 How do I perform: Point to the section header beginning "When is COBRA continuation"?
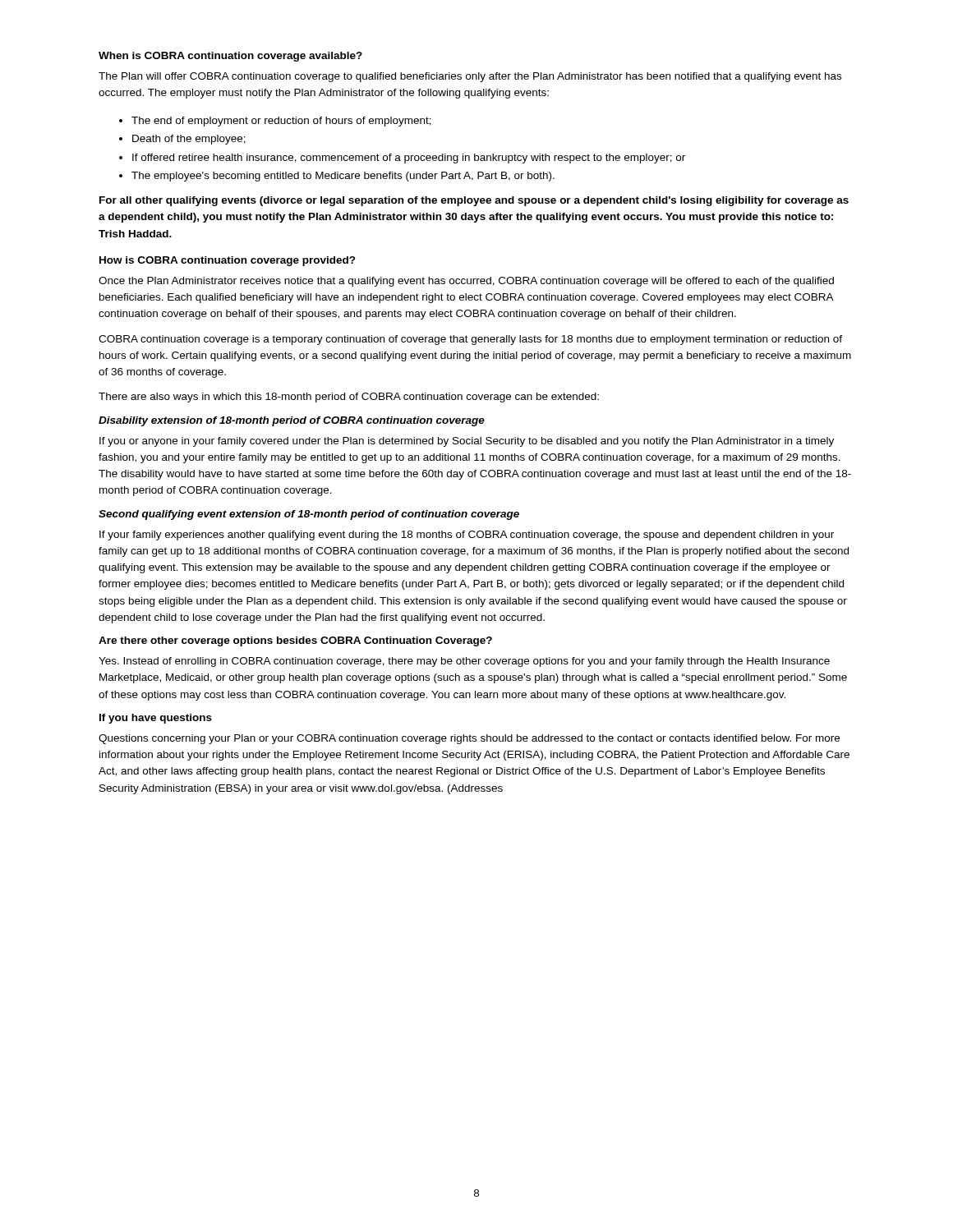pos(231,55)
